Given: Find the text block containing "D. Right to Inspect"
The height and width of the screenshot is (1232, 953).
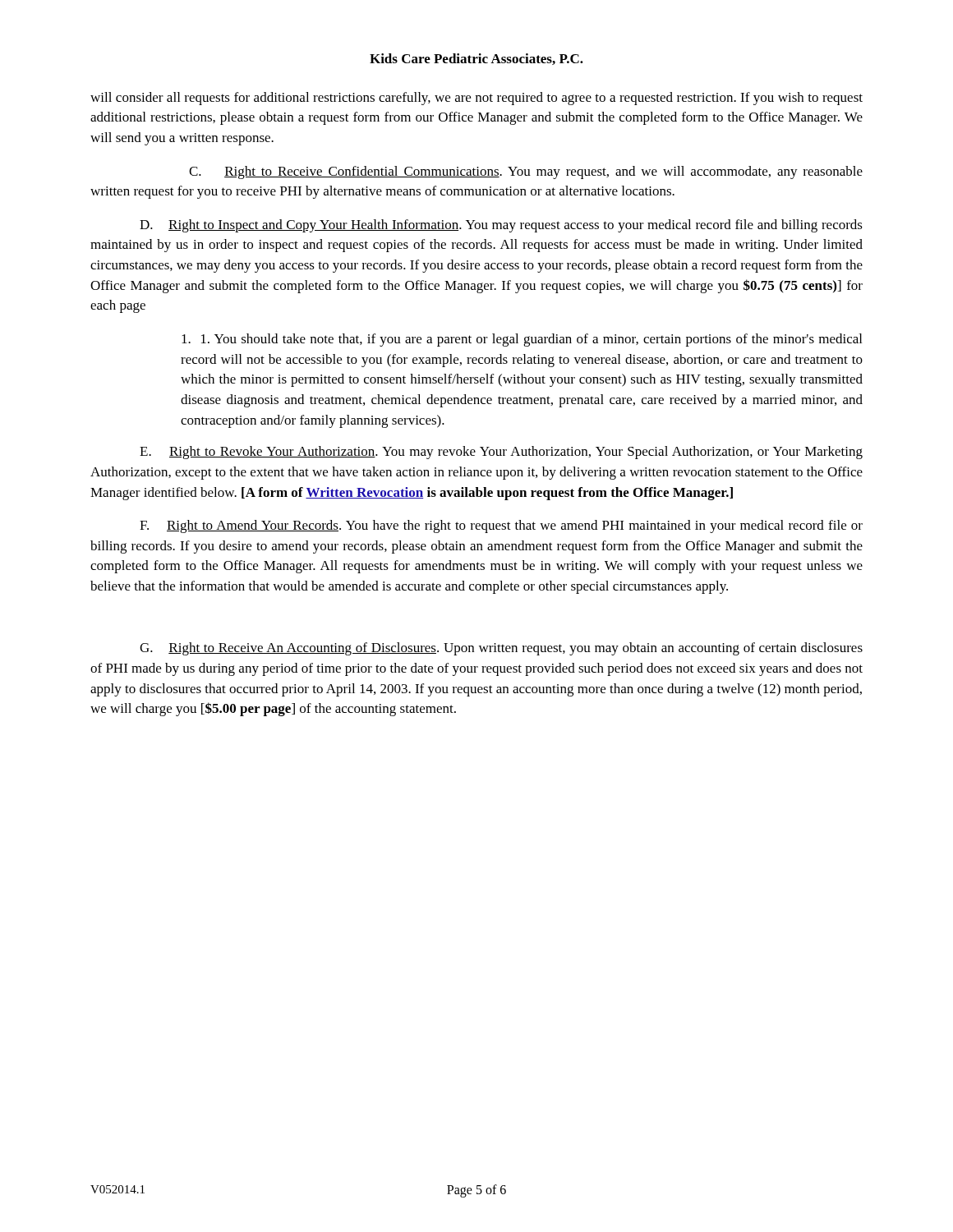Looking at the screenshot, I should 476,265.
